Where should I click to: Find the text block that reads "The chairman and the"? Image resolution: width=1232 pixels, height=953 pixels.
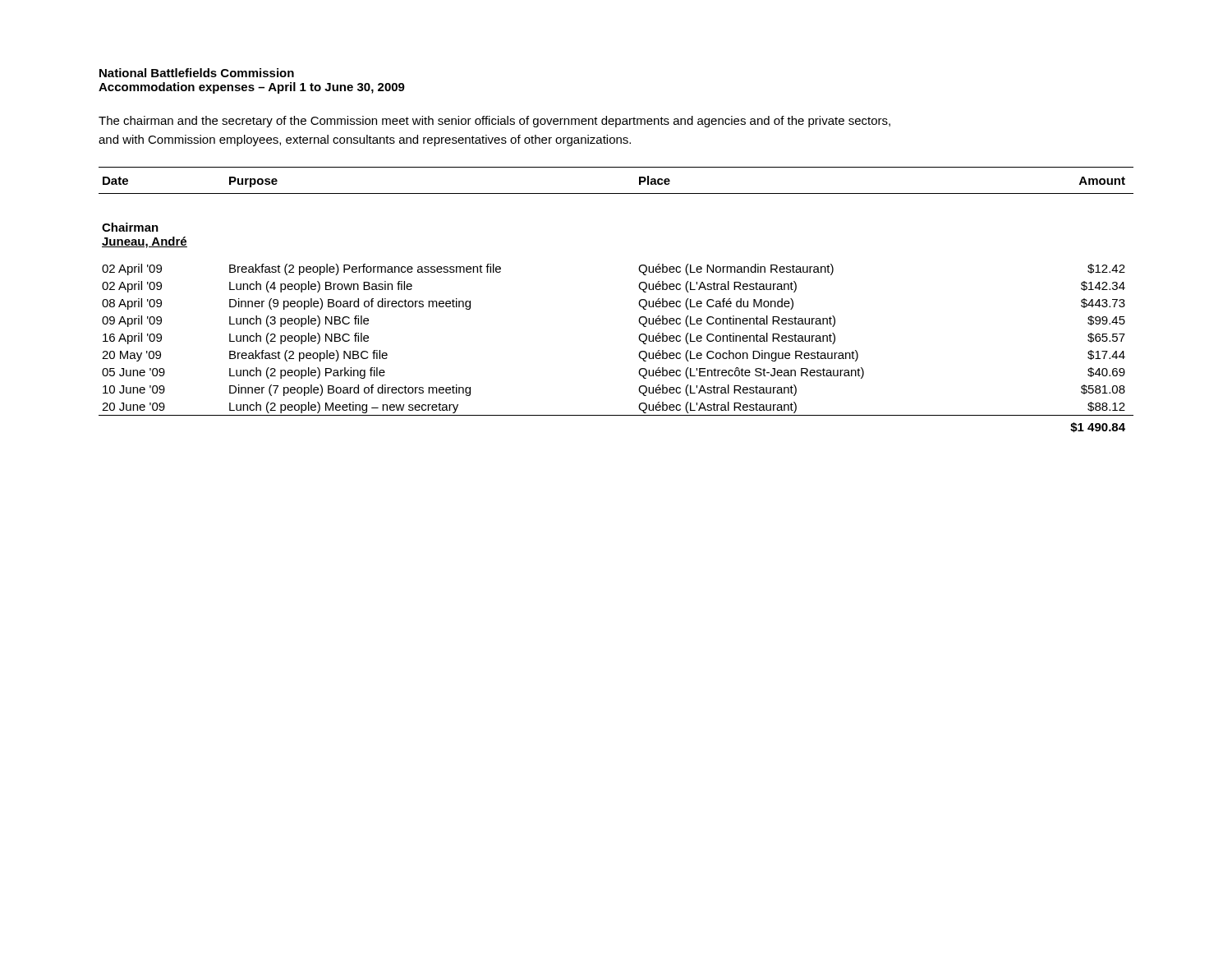495,130
